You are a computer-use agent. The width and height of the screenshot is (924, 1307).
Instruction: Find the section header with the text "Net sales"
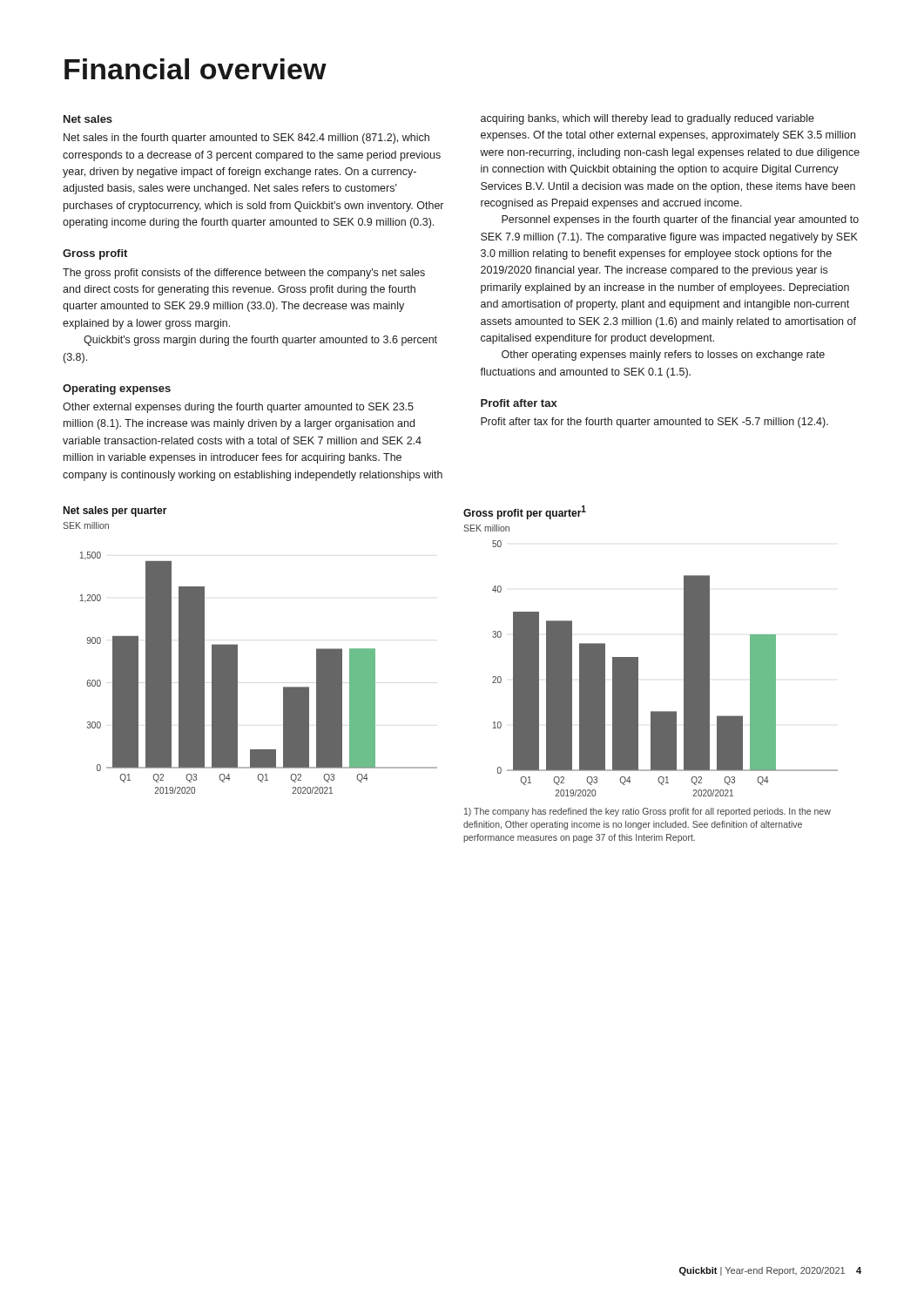click(x=88, y=119)
